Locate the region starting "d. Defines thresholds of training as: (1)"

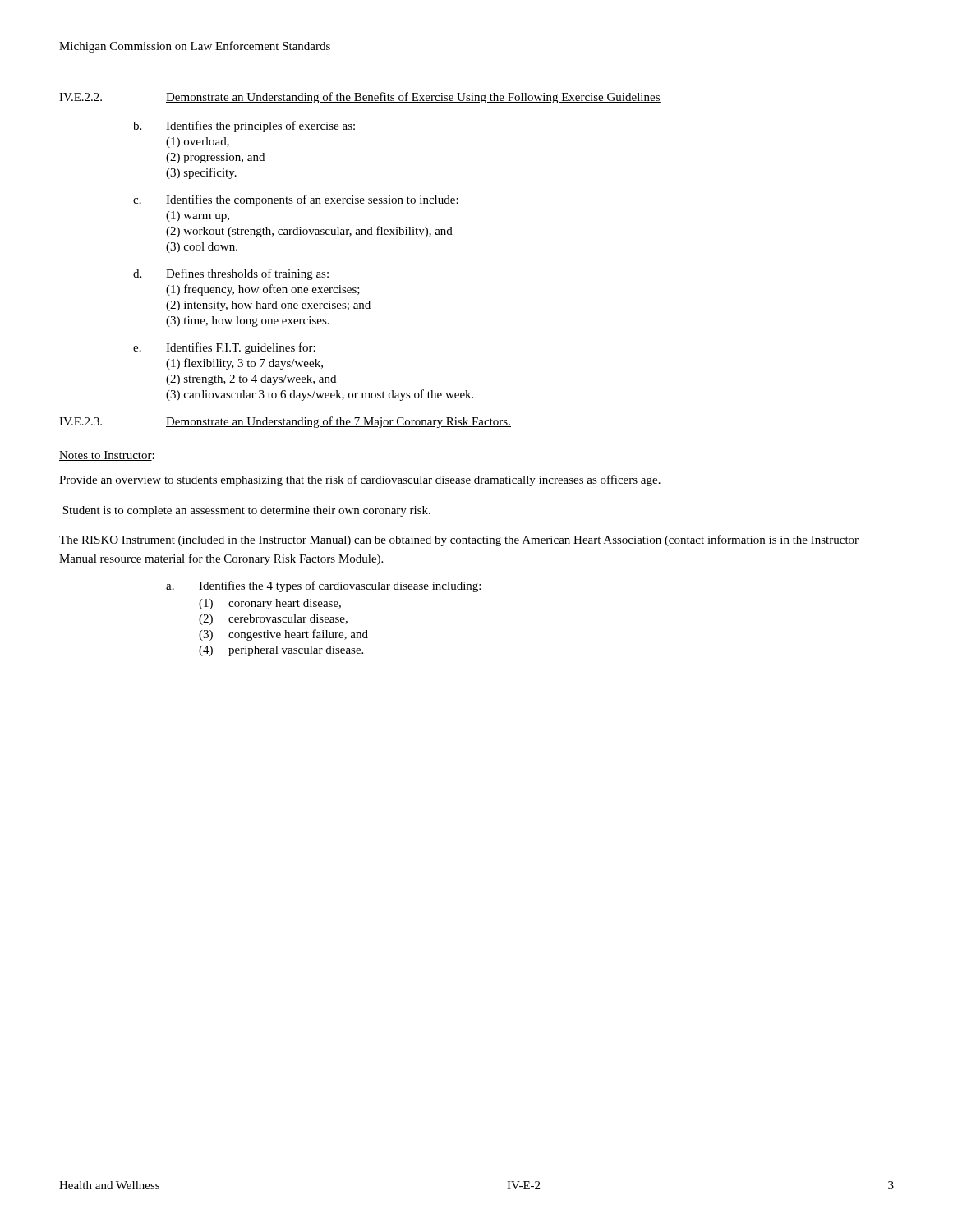click(231, 274)
